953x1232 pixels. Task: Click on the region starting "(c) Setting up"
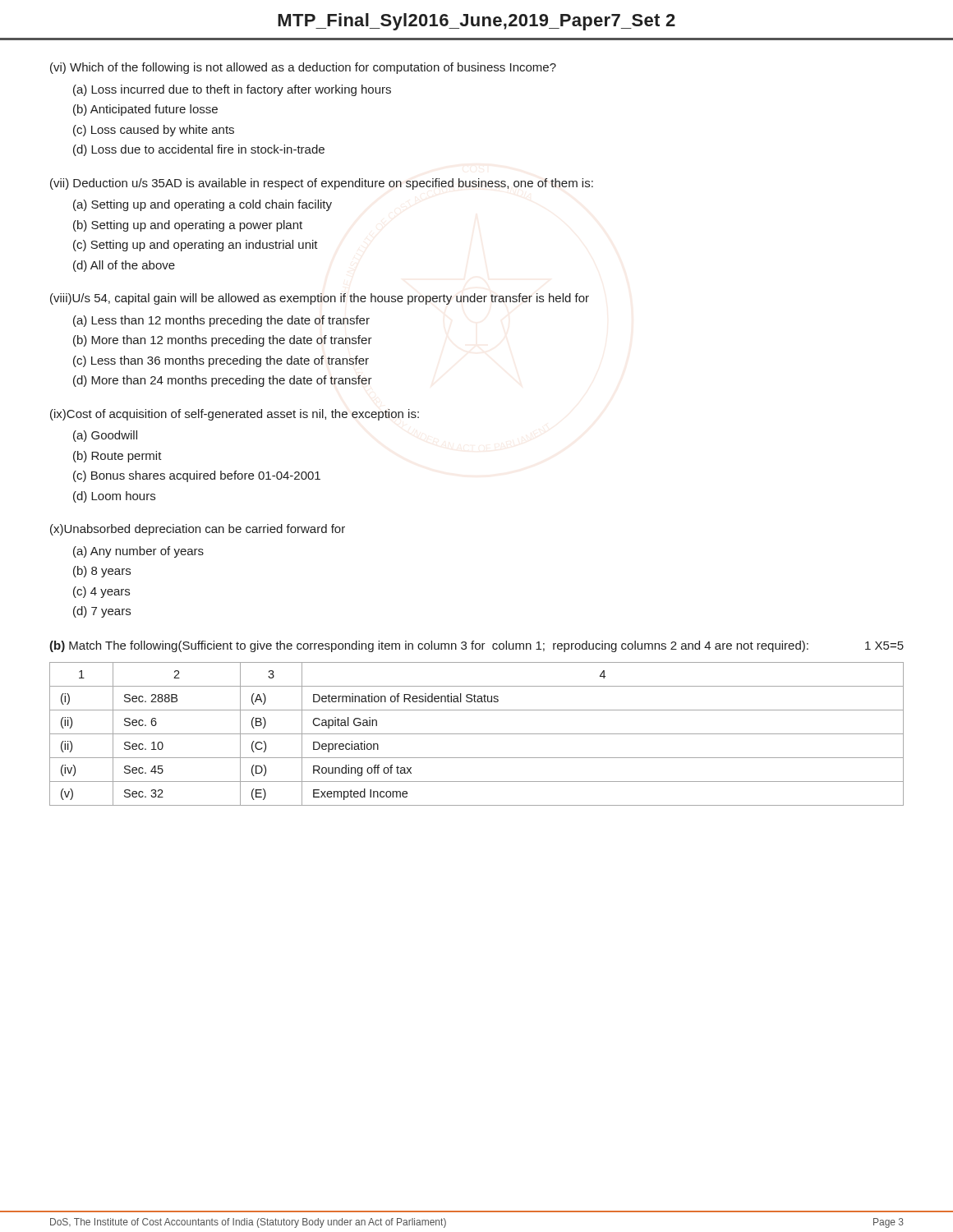(195, 244)
